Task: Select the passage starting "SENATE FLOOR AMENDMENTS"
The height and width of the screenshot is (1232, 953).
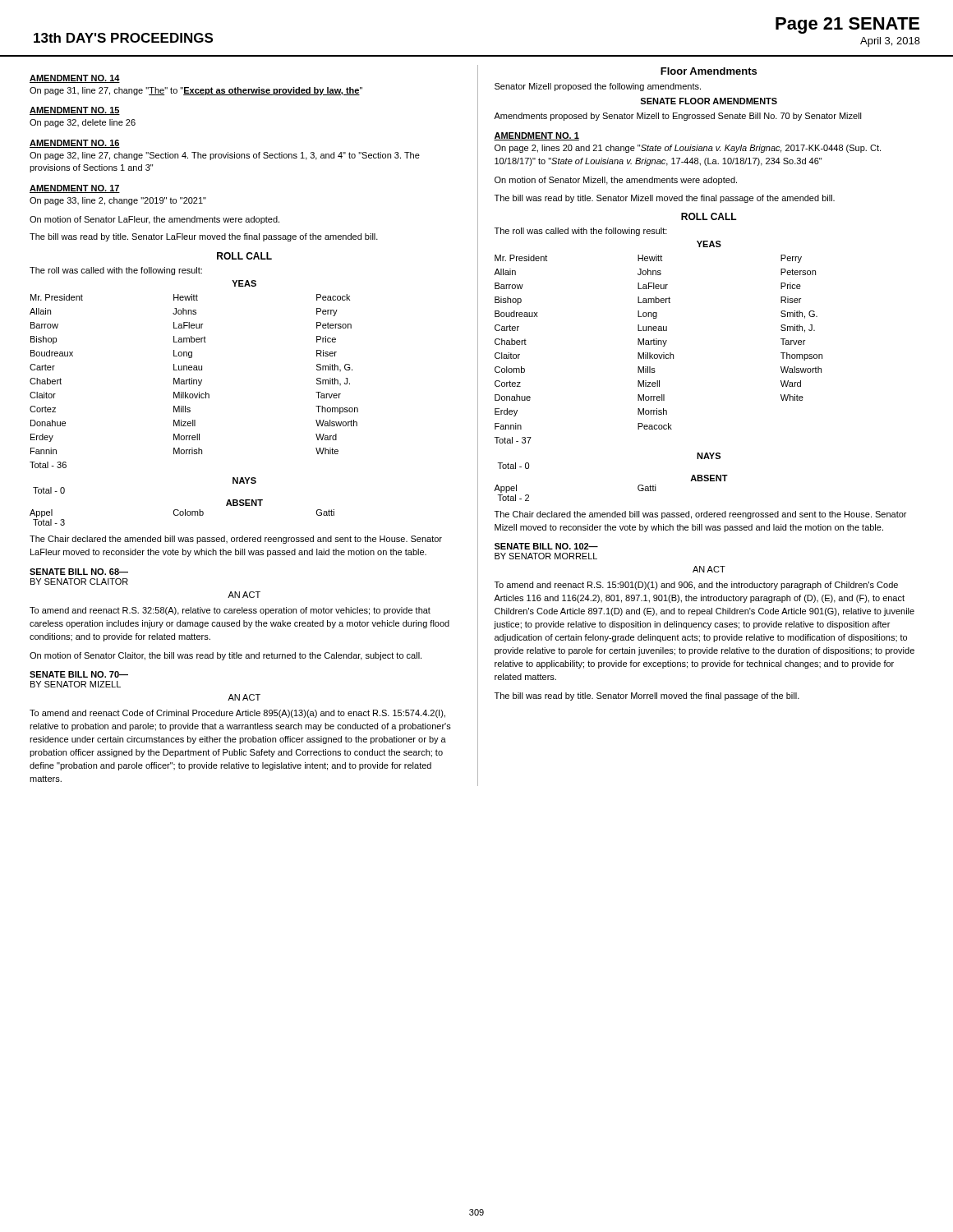Action: click(x=709, y=101)
